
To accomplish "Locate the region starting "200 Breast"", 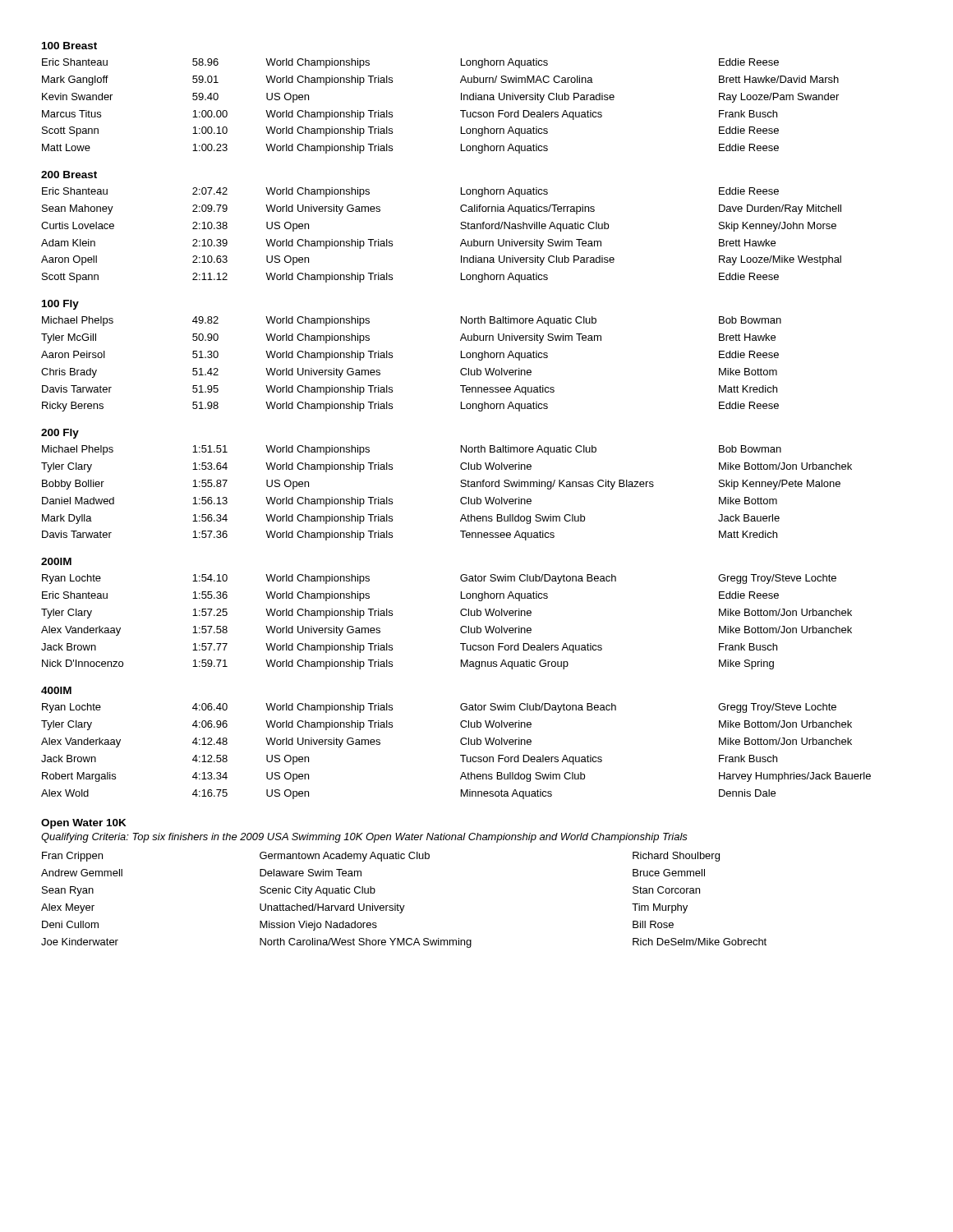I will 69,175.
